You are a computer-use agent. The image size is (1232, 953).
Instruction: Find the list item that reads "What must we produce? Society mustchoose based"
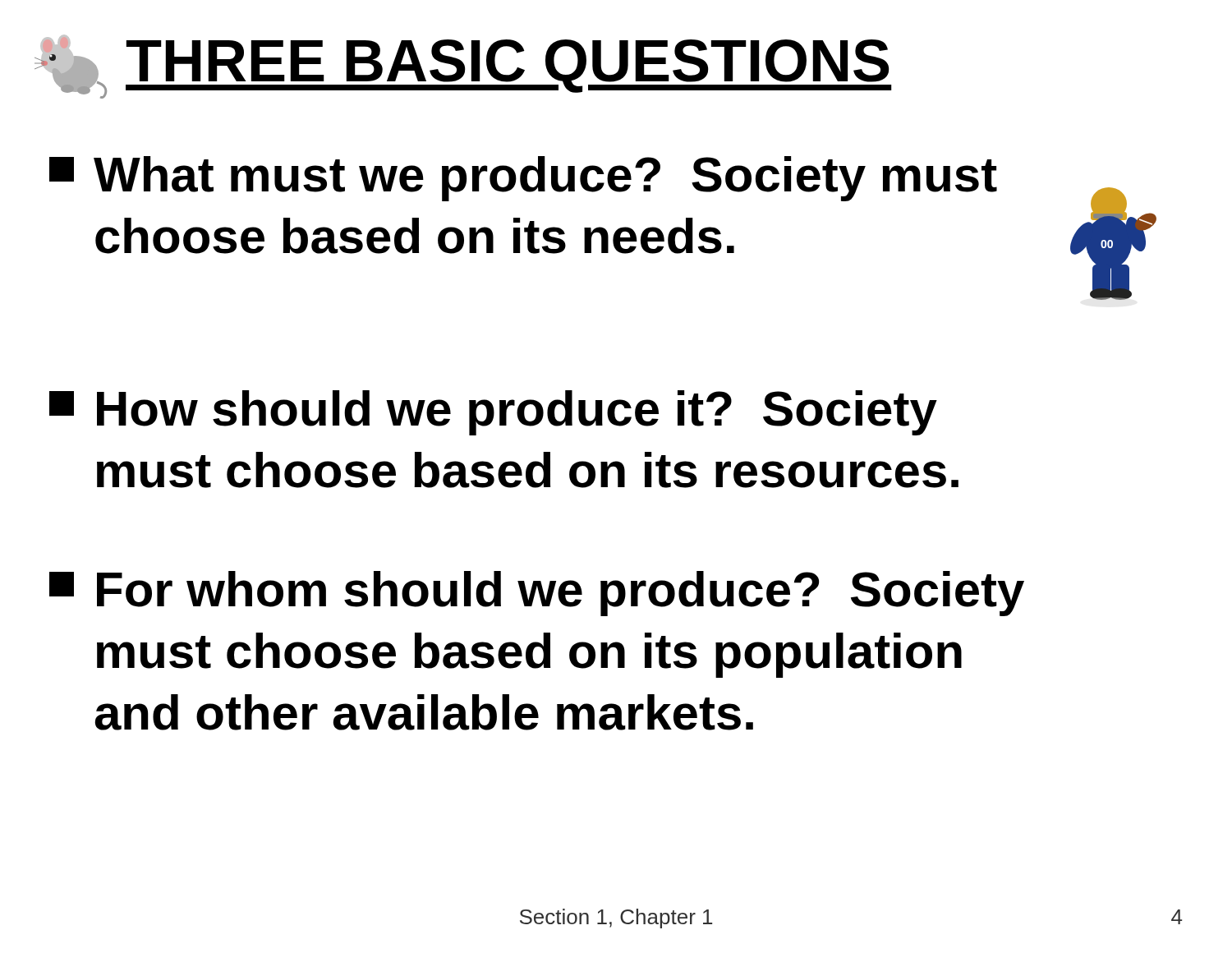(x=616, y=205)
